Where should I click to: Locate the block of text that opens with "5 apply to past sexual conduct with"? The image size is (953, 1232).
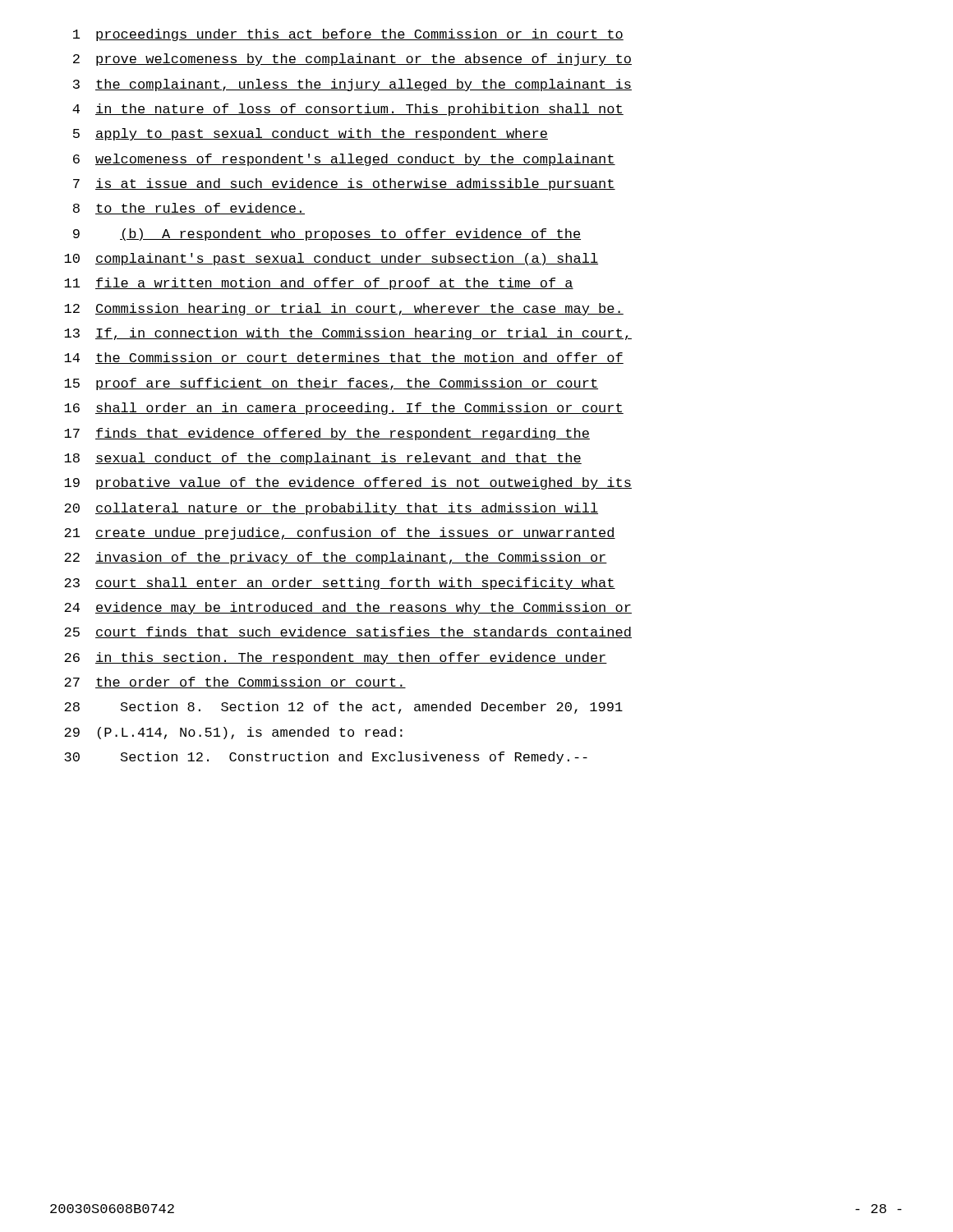click(x=299, y=135)
